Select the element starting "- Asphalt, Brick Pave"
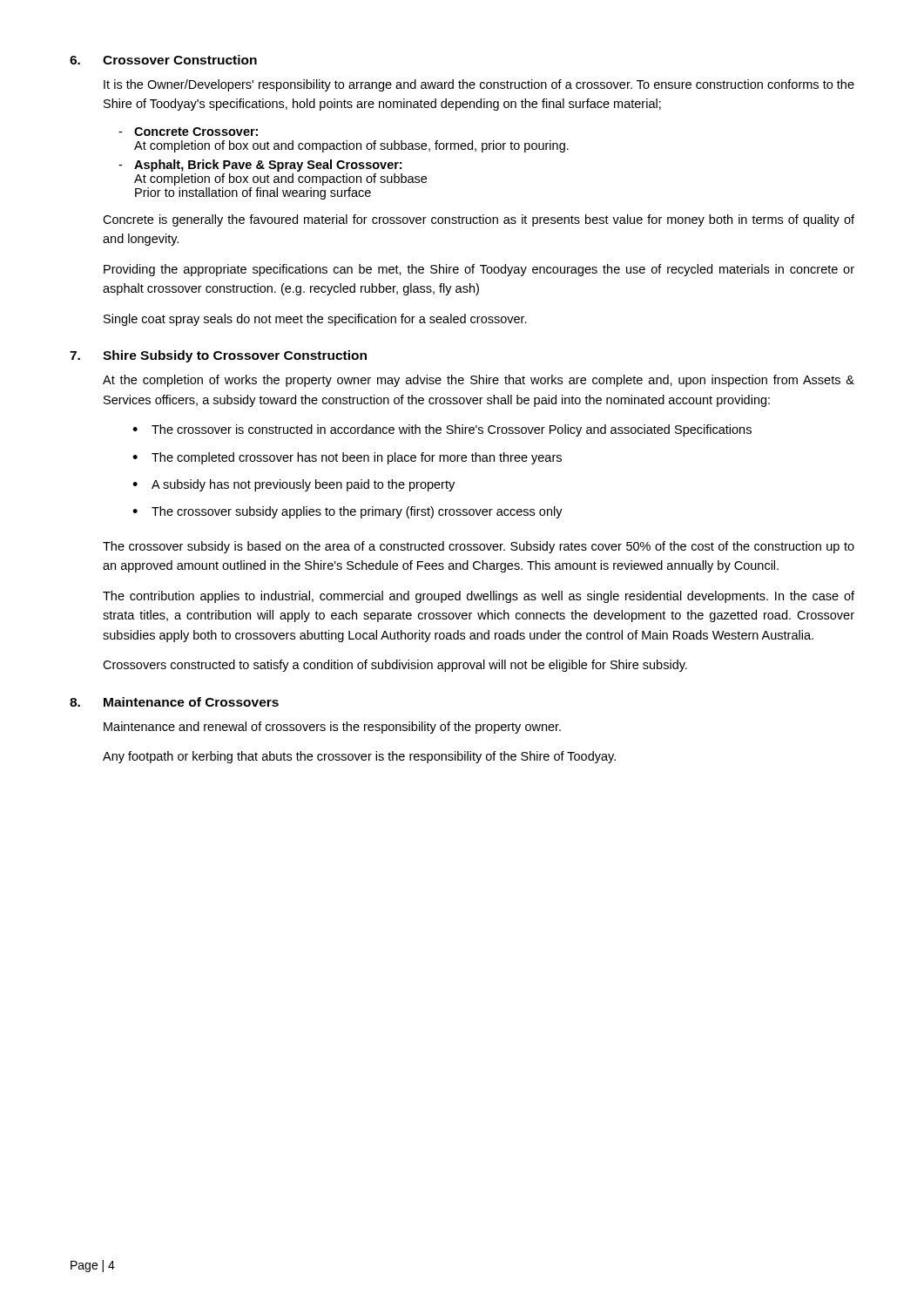 273,179
